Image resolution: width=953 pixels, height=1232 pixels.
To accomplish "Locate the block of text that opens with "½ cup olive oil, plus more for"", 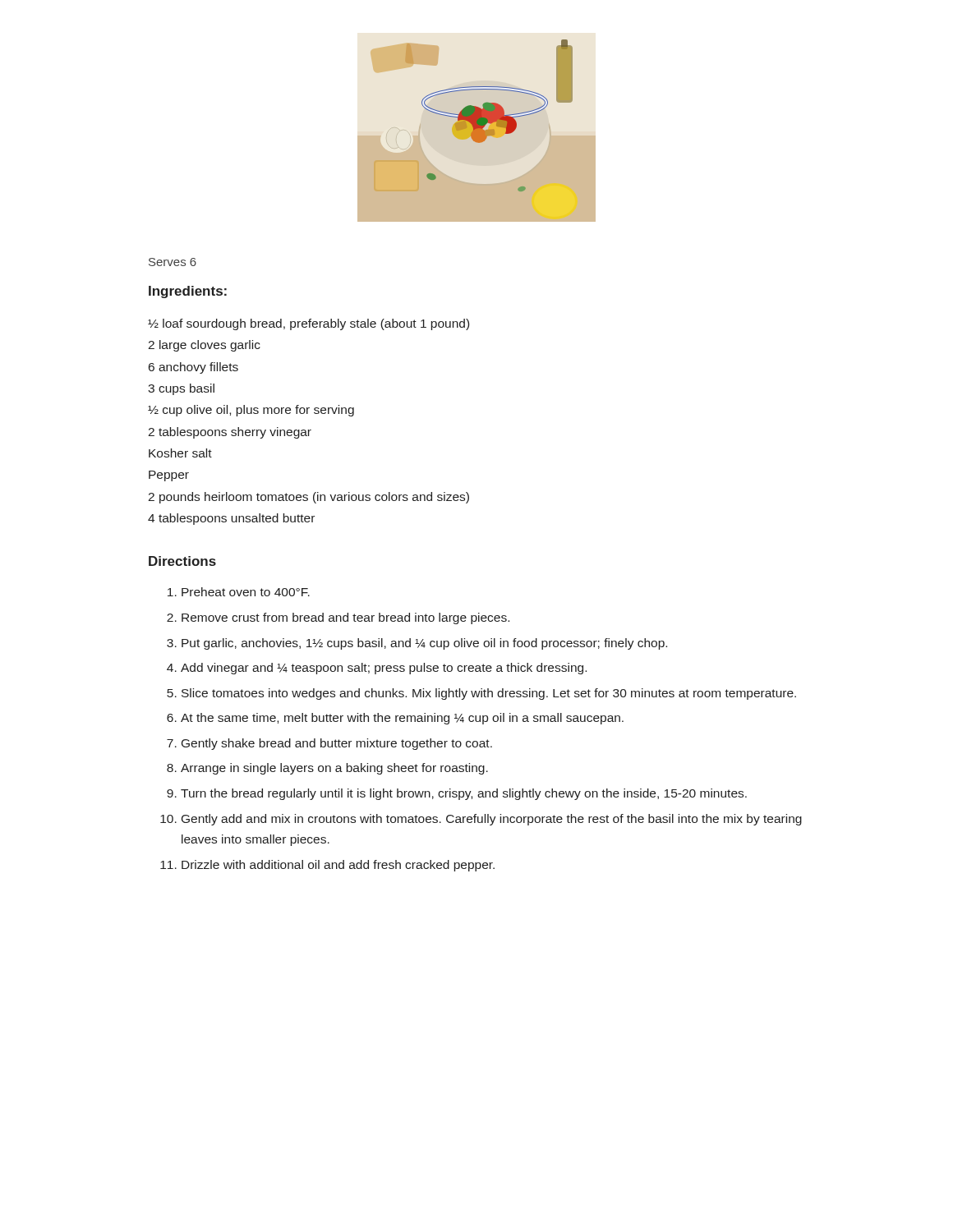I will click(251, 410).
